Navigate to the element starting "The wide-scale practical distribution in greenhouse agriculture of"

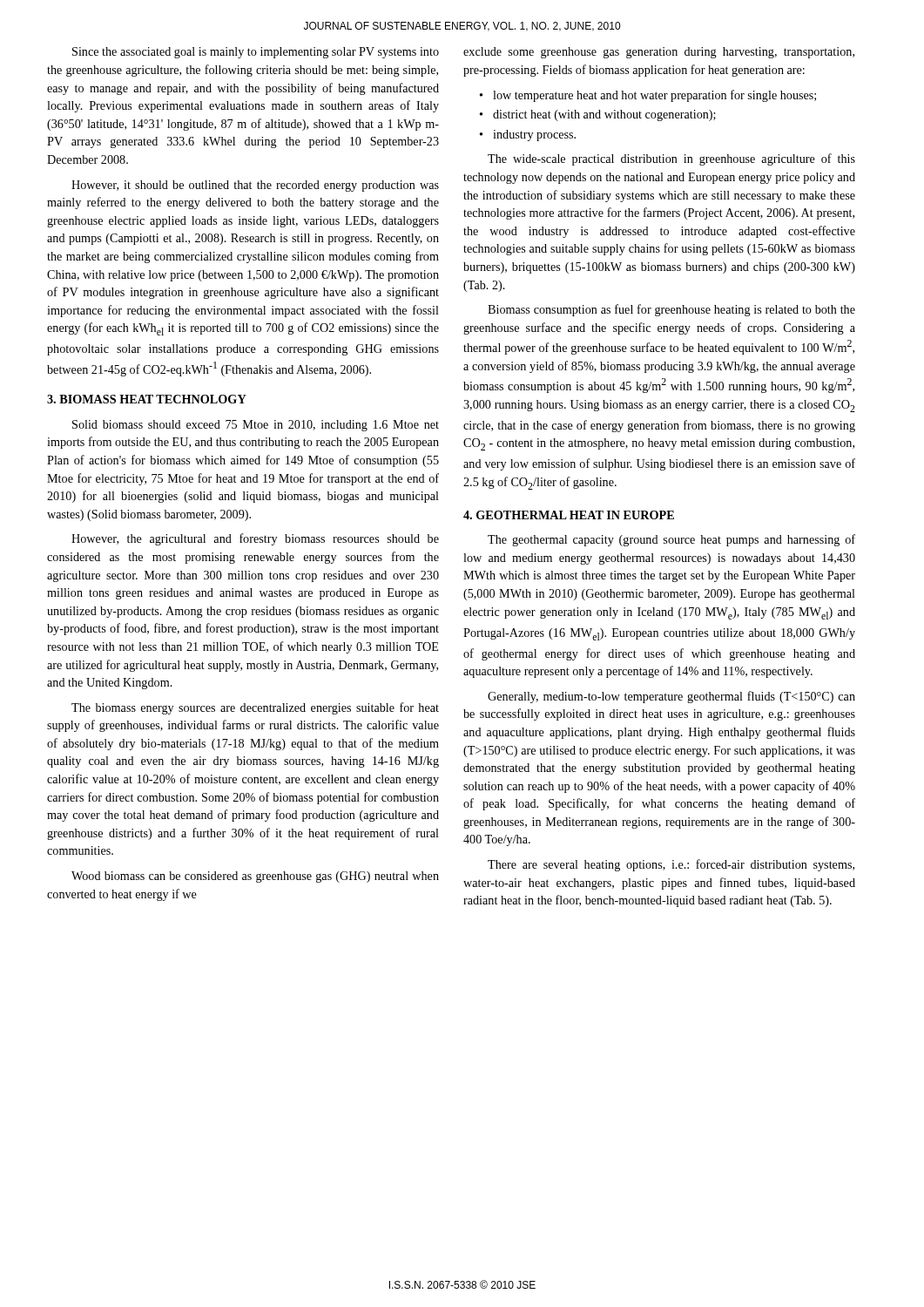[659, 222]
